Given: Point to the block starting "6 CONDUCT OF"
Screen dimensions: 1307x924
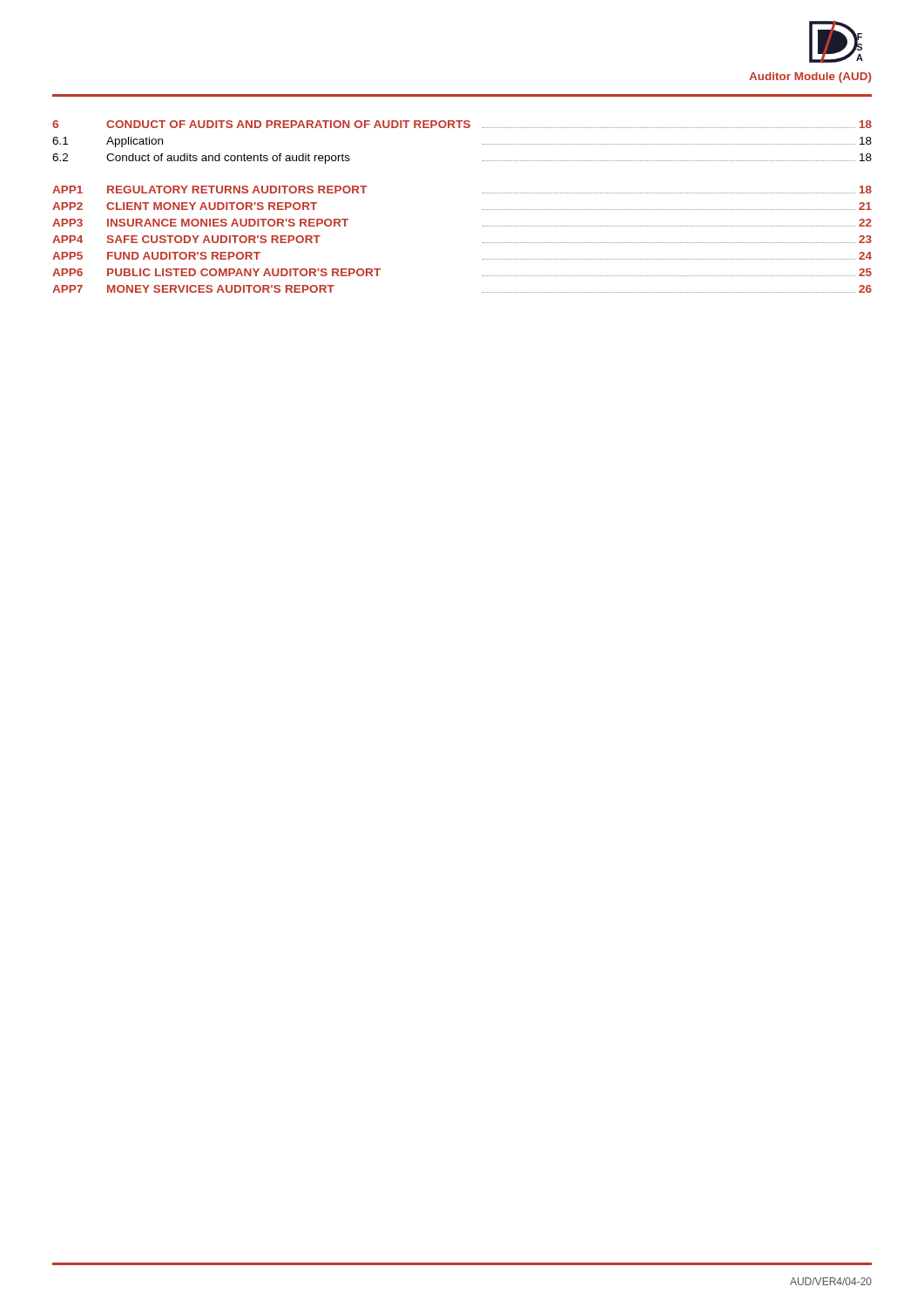Looking at the screenshot, I should [462, 124].
